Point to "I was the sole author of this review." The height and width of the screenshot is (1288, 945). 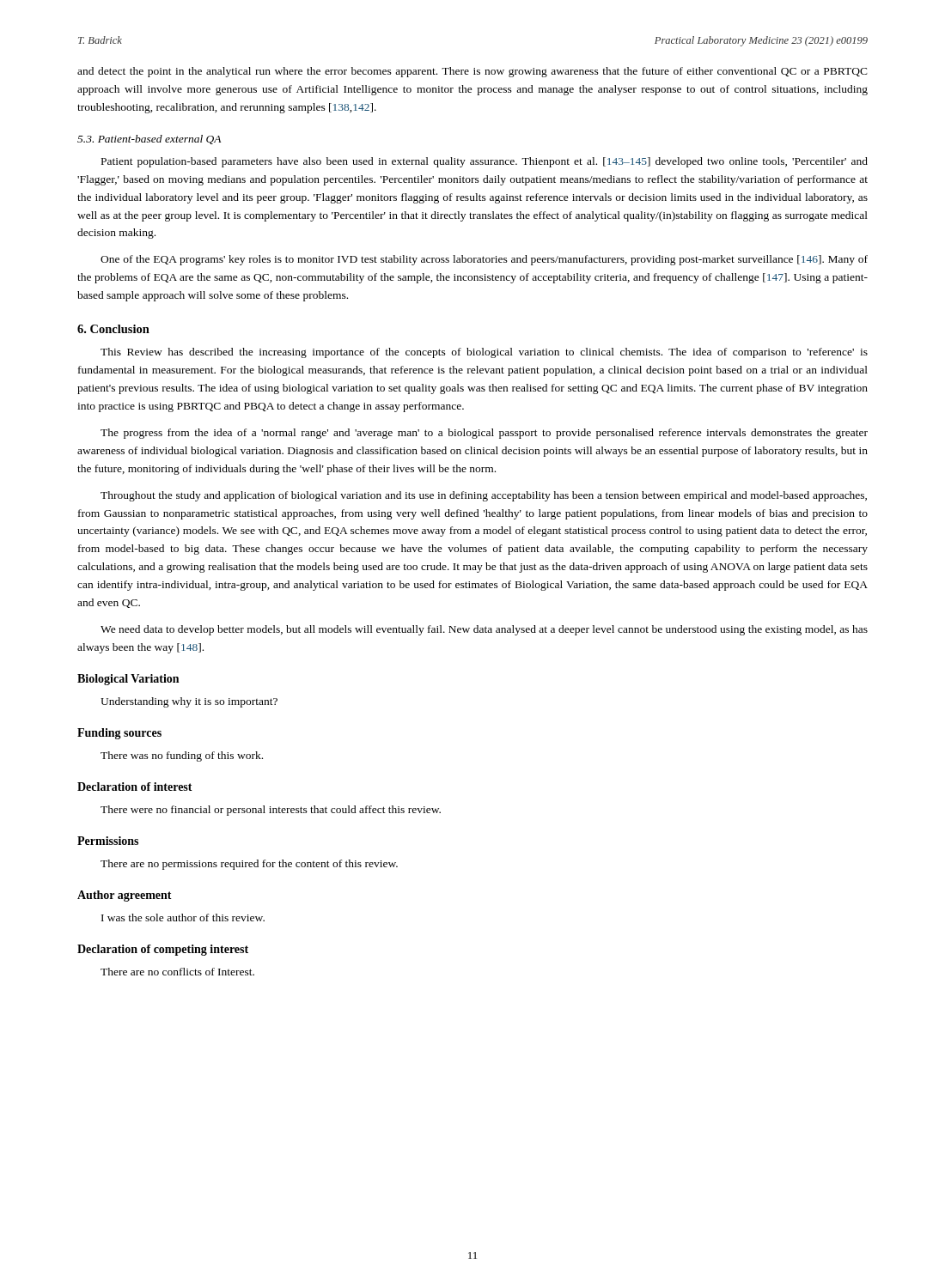[x=183, y=917]
